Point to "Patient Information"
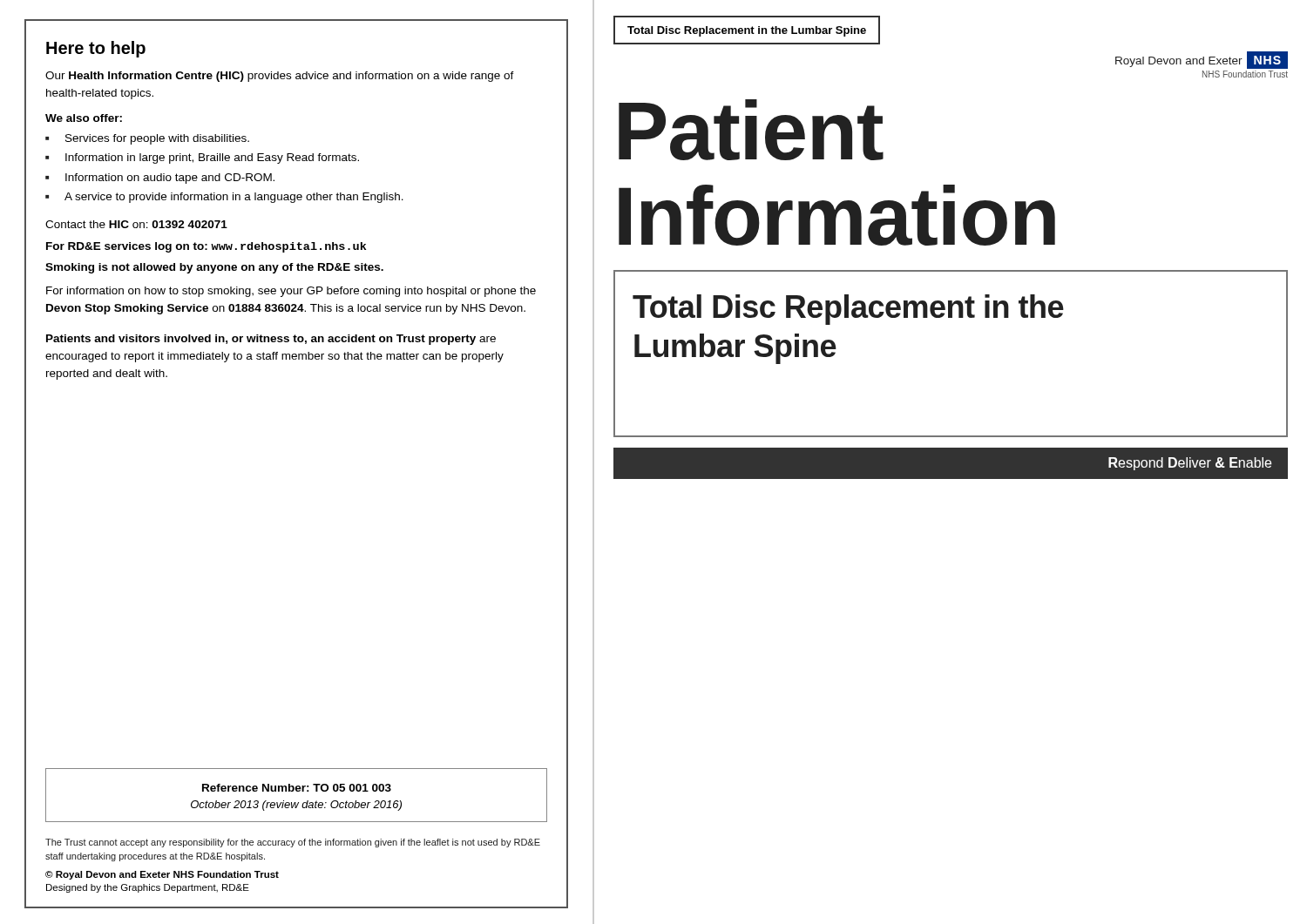Image resolution: width=1307 pixels, height=924 pixels. click(x=951, y=173)
